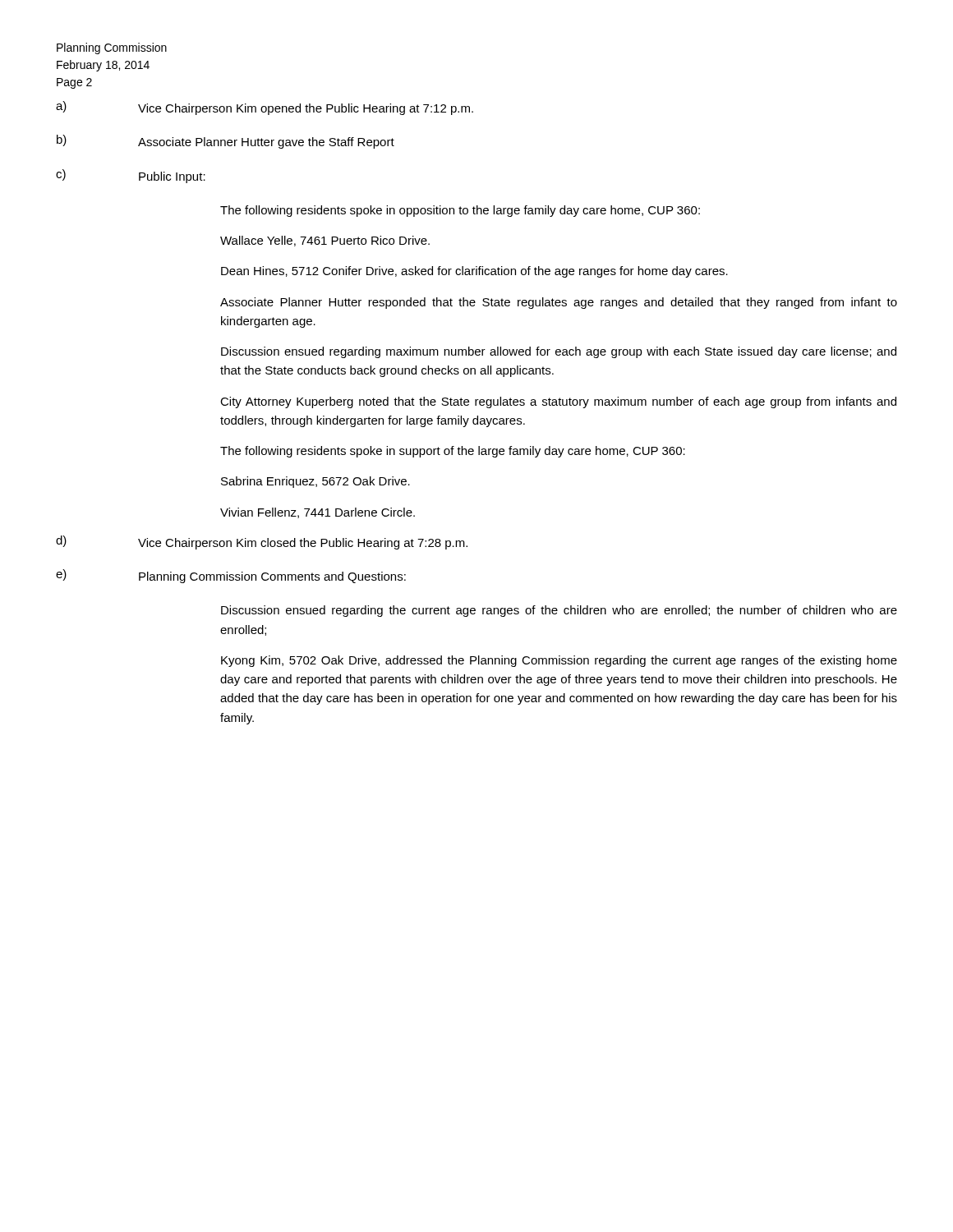This screenshot has height=1232, width=953.
Task: Locate the text with the text "Vivian Fellenz, 7441 Darlene Circle."
Action: pos(318,512)
